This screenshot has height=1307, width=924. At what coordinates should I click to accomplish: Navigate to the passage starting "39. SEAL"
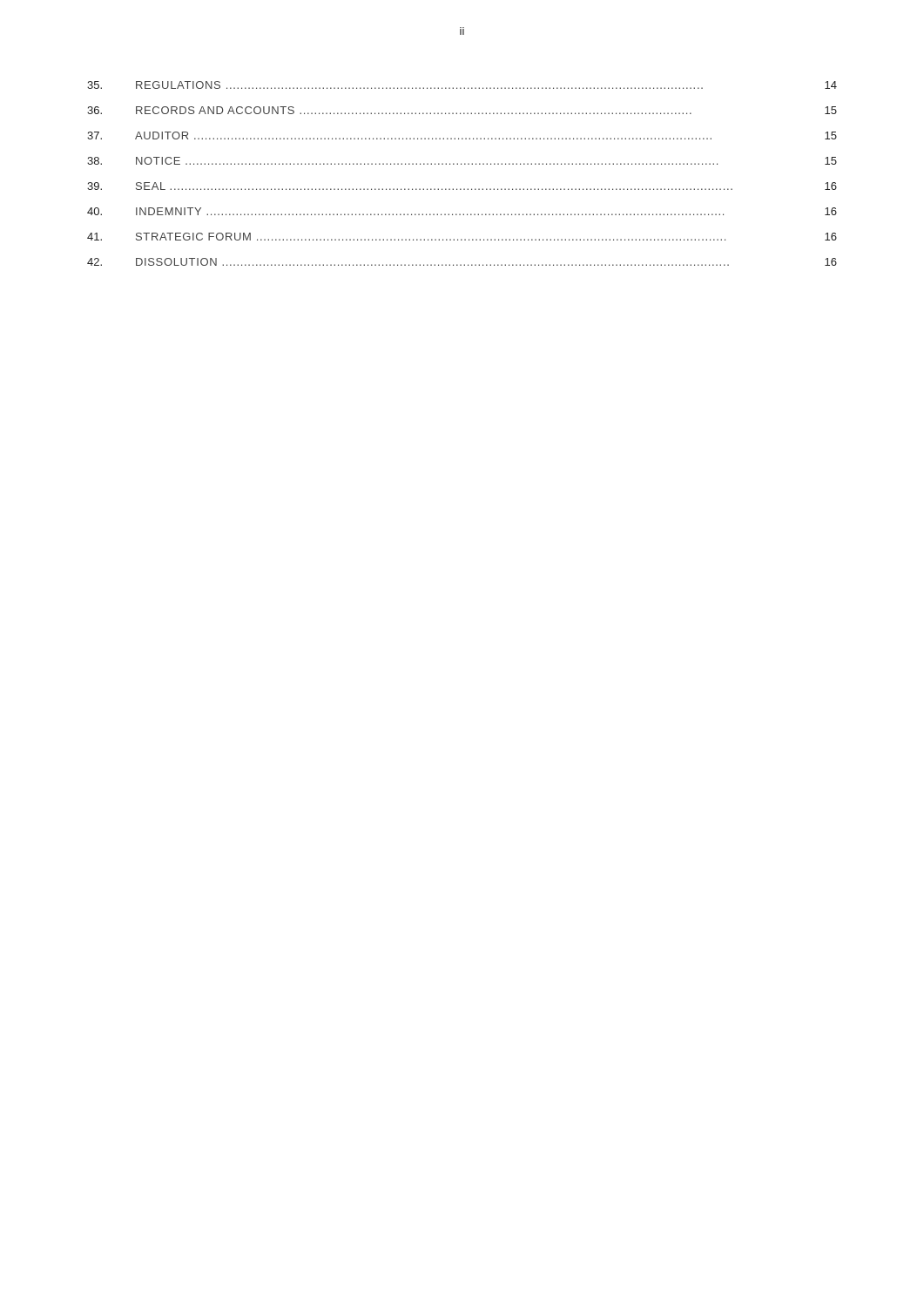pos(462,186)
